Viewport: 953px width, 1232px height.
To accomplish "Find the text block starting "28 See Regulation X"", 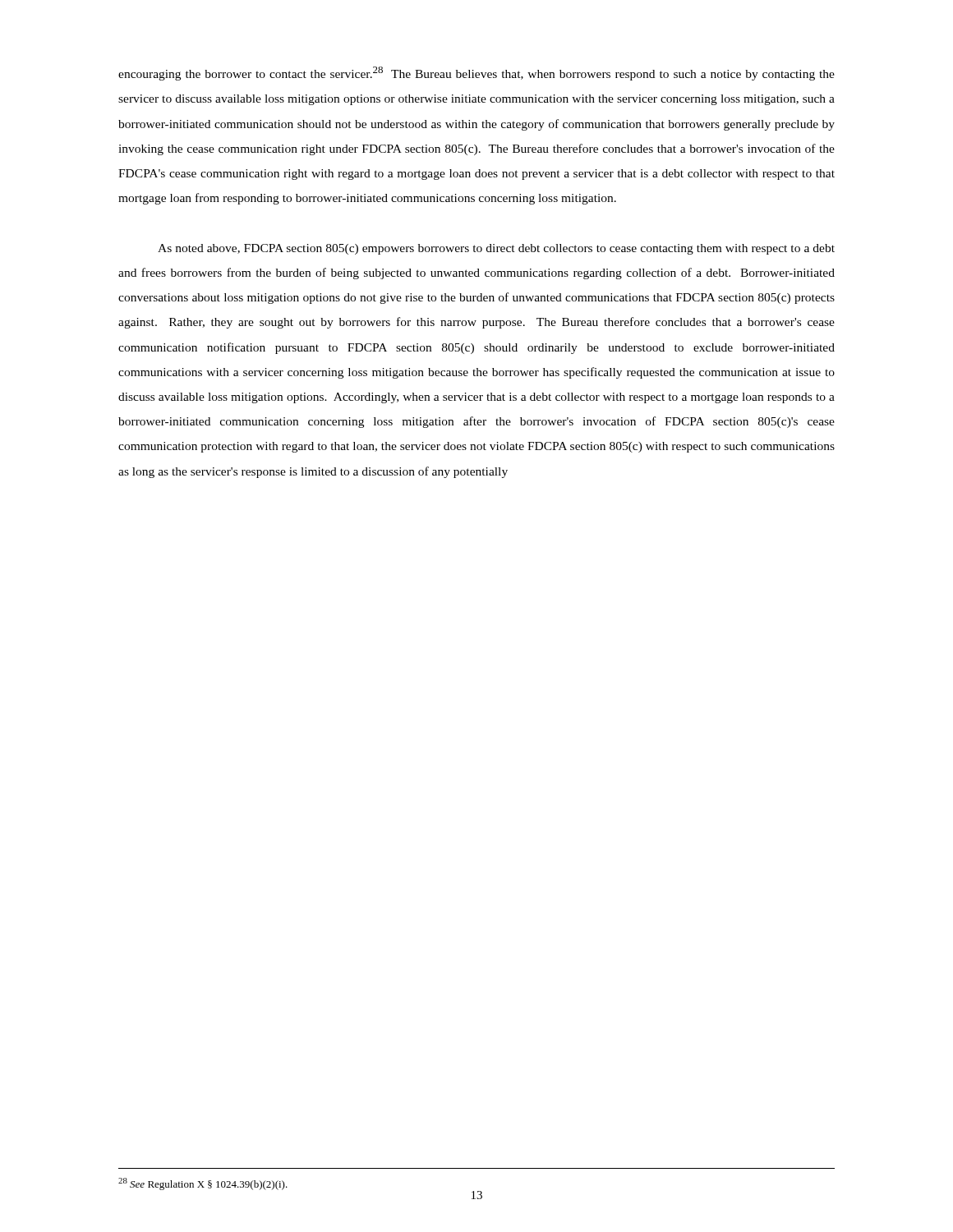I will coord(203,1183).
